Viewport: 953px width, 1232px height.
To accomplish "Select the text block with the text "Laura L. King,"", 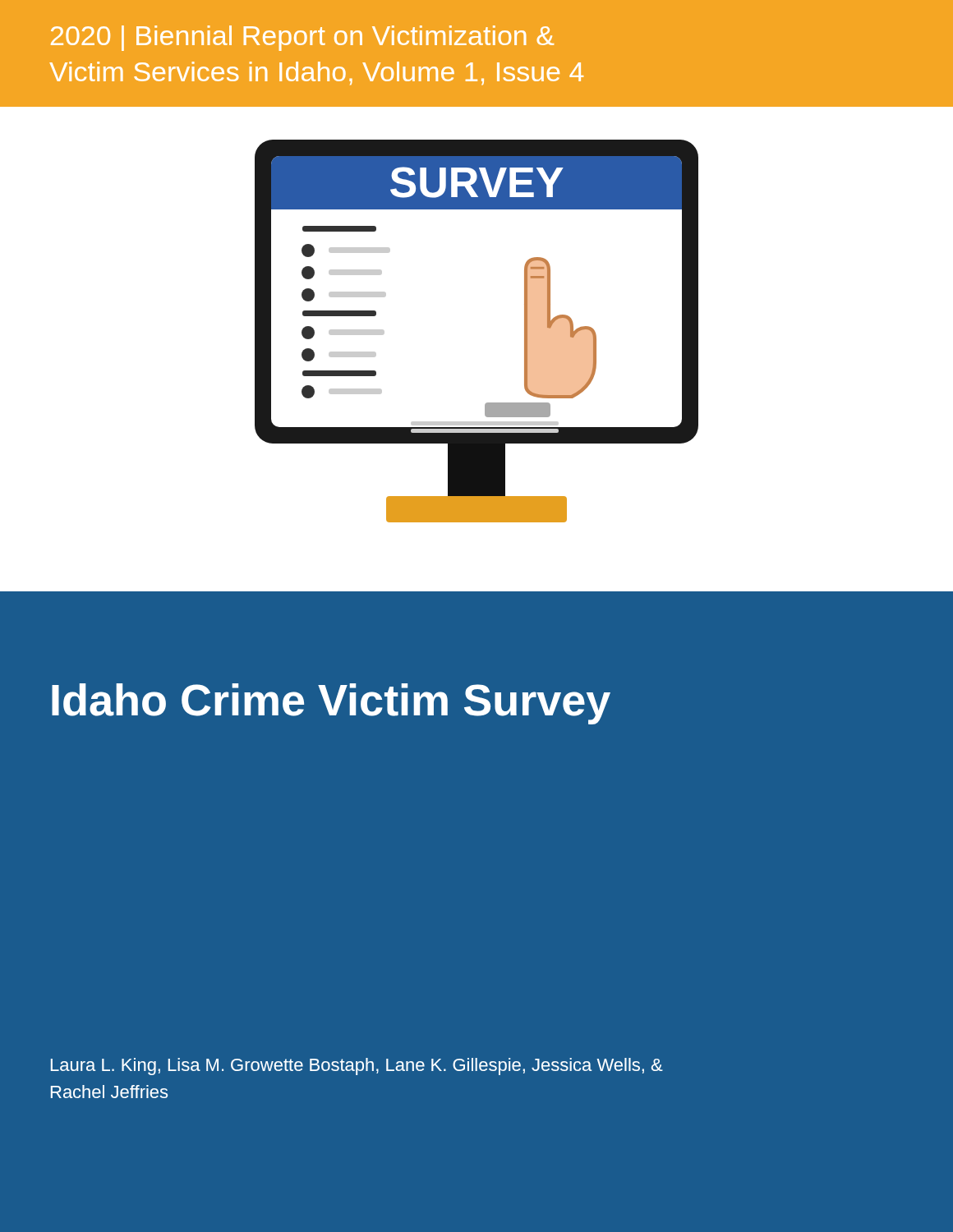I will point(356,1078).
